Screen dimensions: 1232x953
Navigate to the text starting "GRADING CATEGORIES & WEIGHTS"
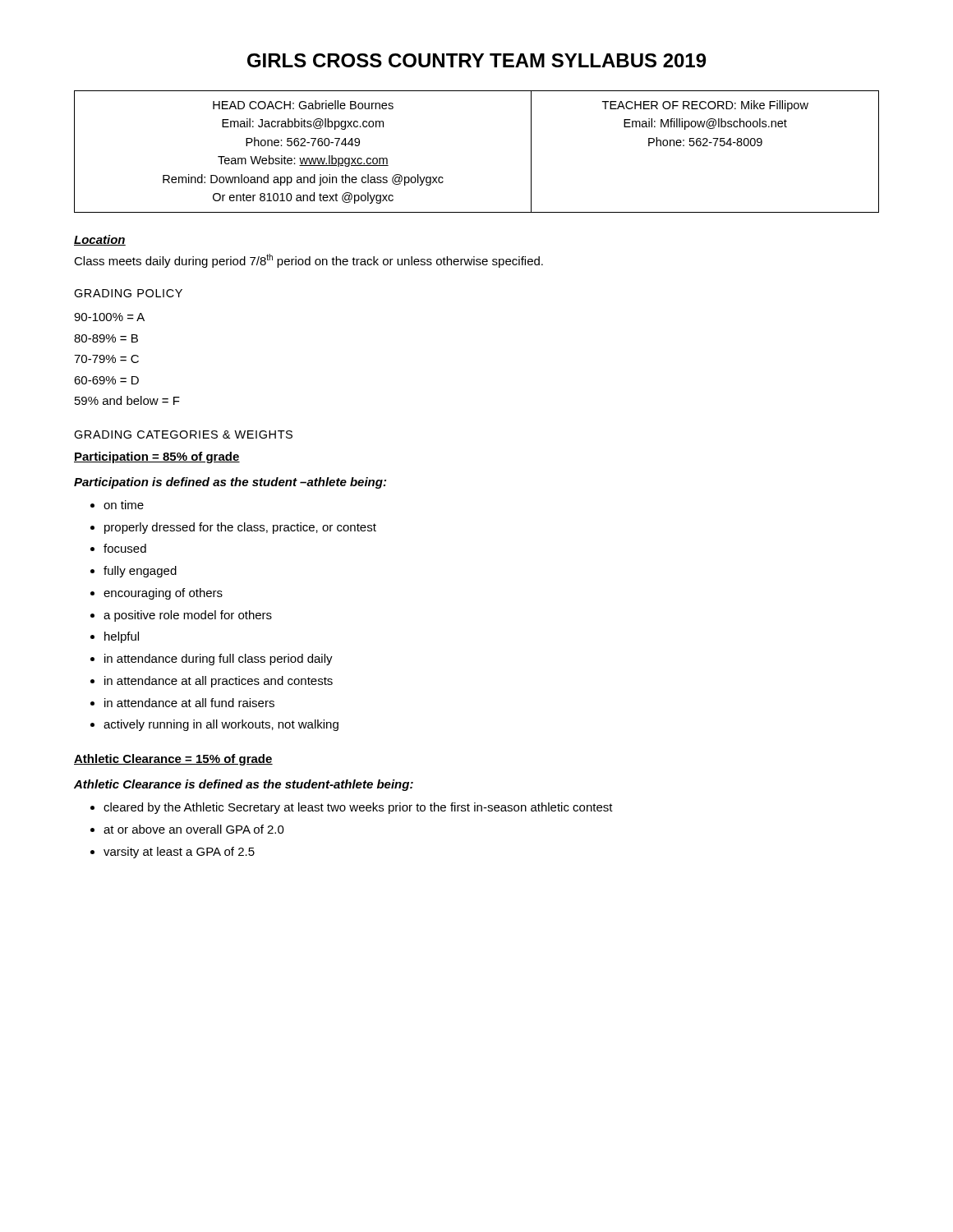click(183, 434)
